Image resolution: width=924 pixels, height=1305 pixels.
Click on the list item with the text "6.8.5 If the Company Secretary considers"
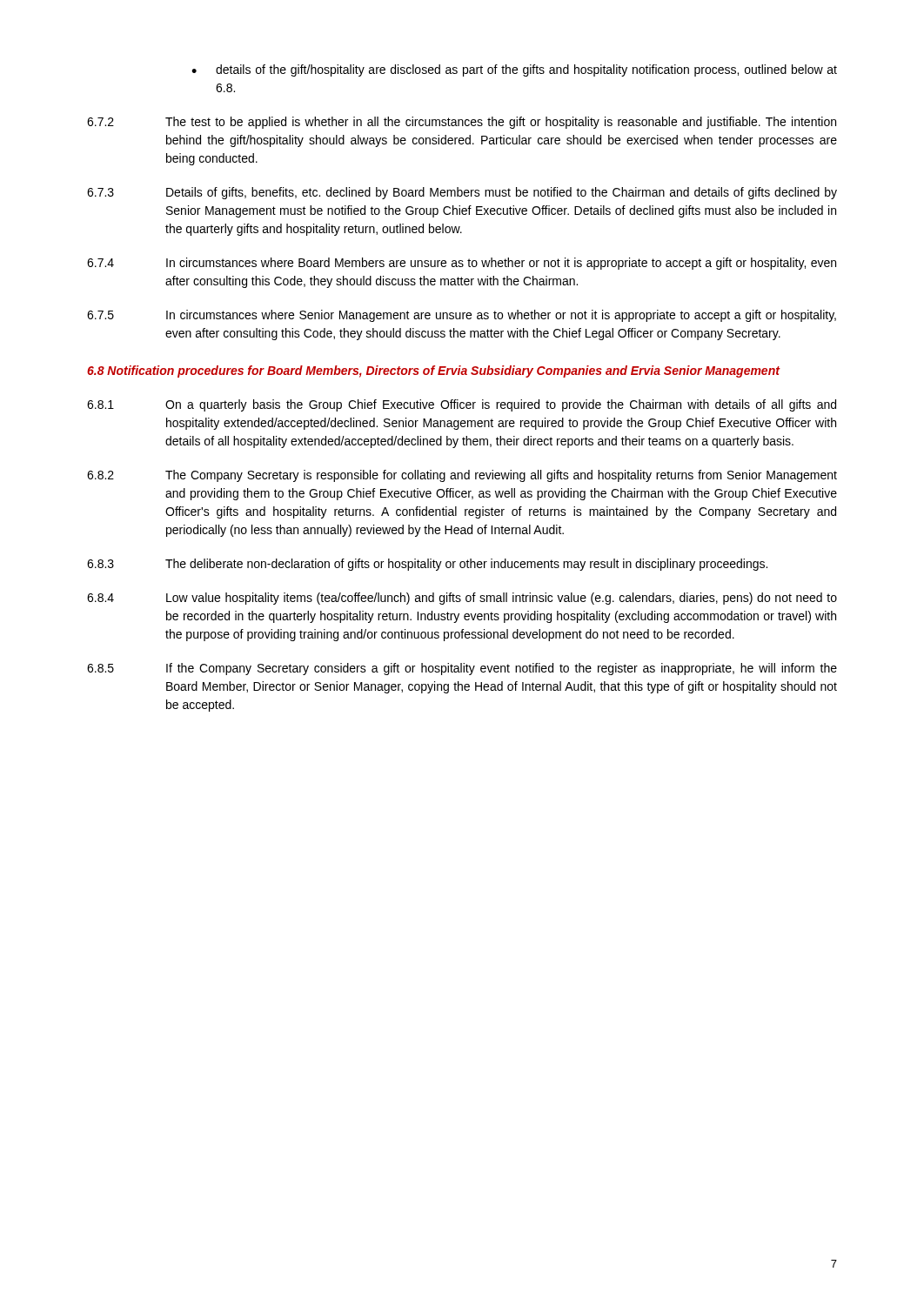[x=462, y=687]
